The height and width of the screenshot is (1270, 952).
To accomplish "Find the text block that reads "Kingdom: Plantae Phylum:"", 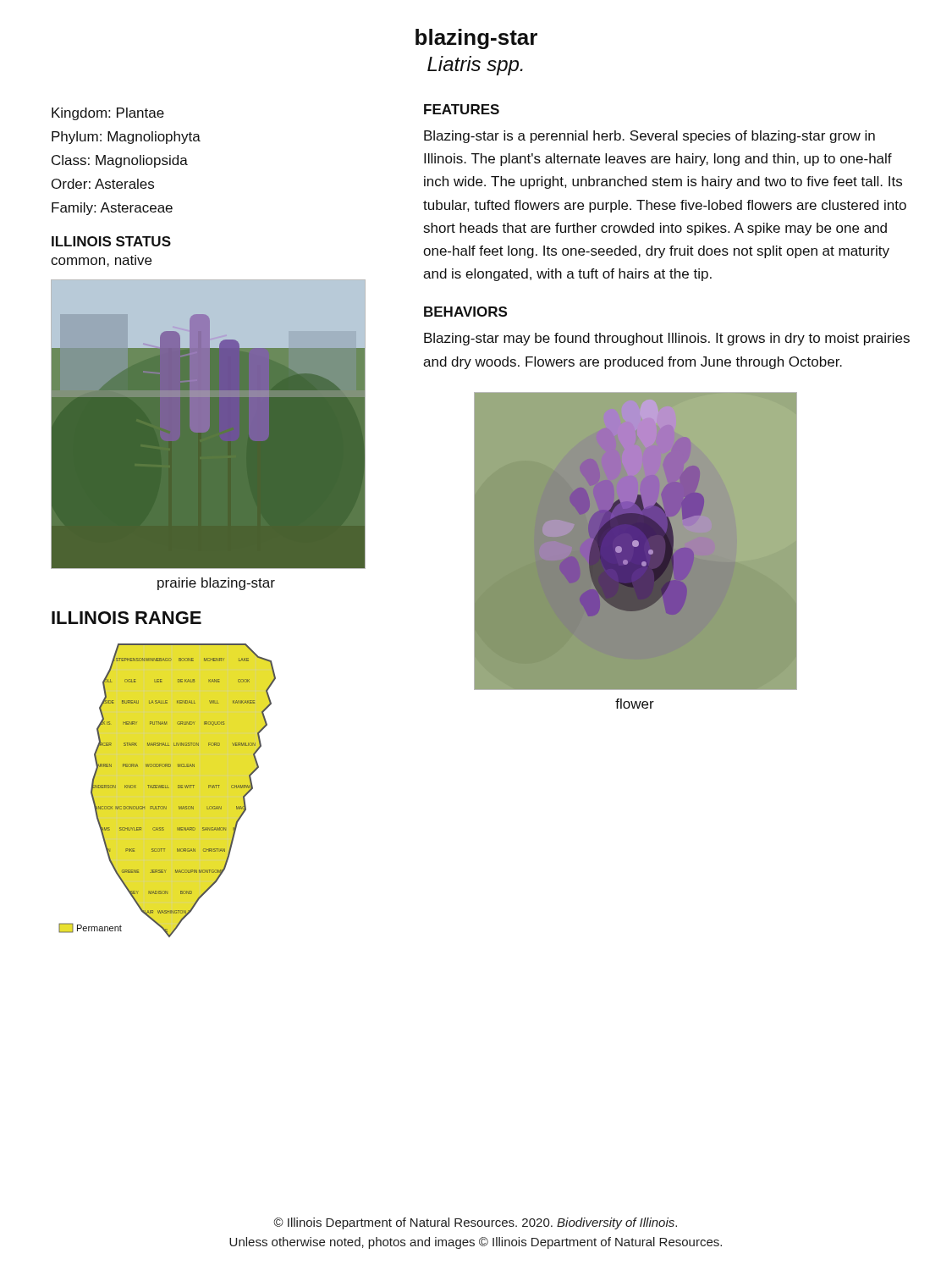I will click(126, 161).
